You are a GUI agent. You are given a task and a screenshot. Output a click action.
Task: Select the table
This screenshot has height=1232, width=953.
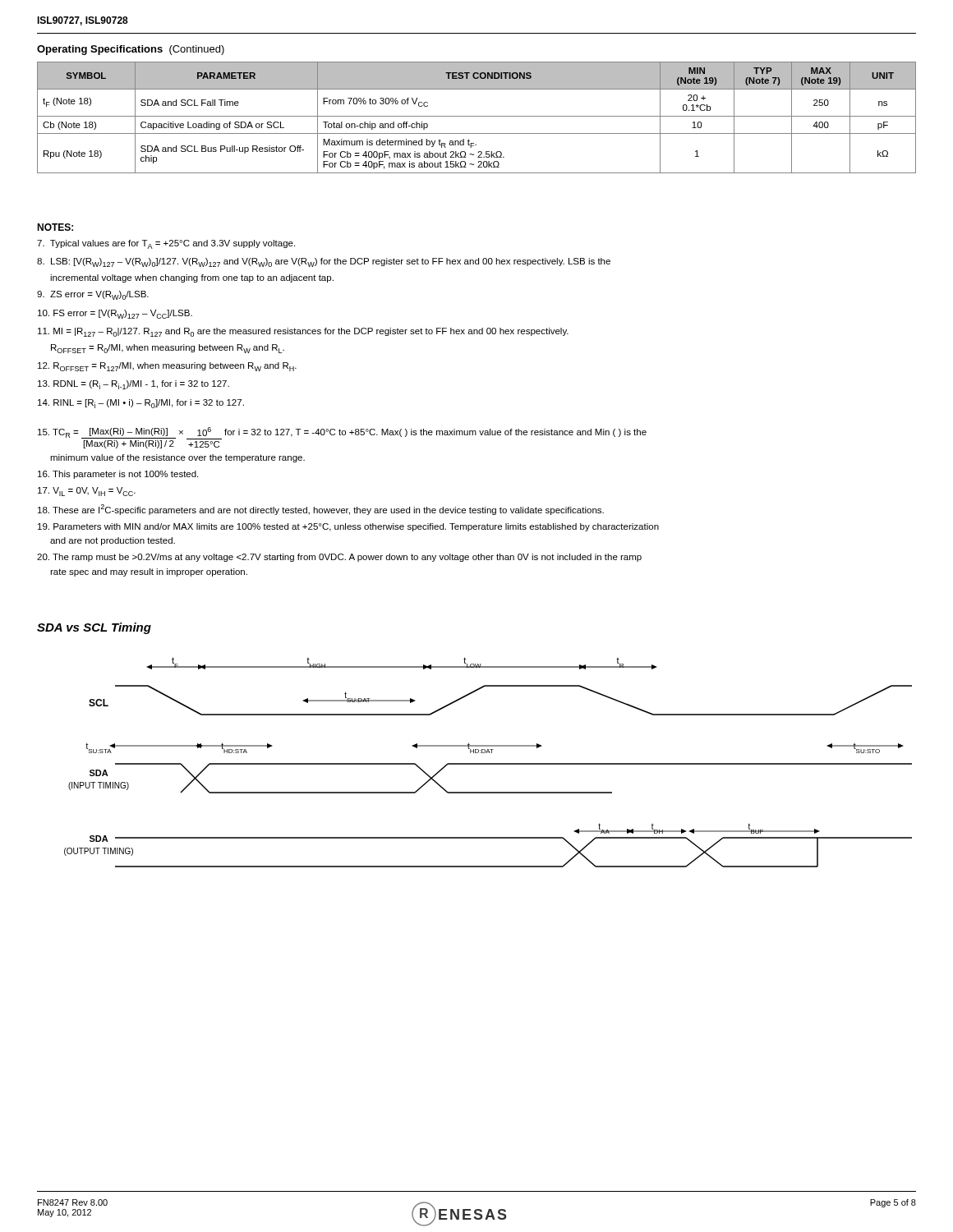coord(476,118)
